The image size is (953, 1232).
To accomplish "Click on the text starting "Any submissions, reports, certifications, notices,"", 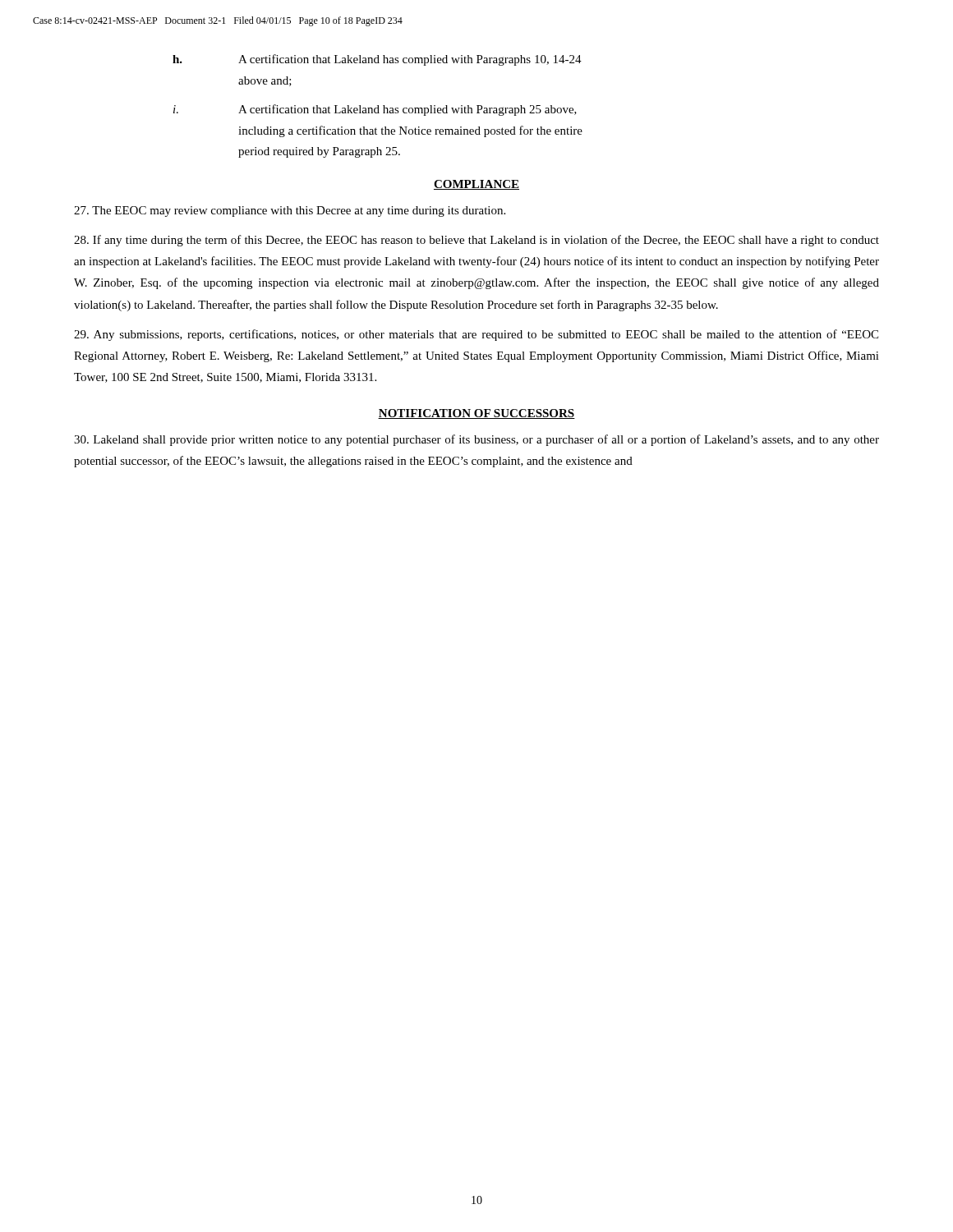I will point(476,356).
